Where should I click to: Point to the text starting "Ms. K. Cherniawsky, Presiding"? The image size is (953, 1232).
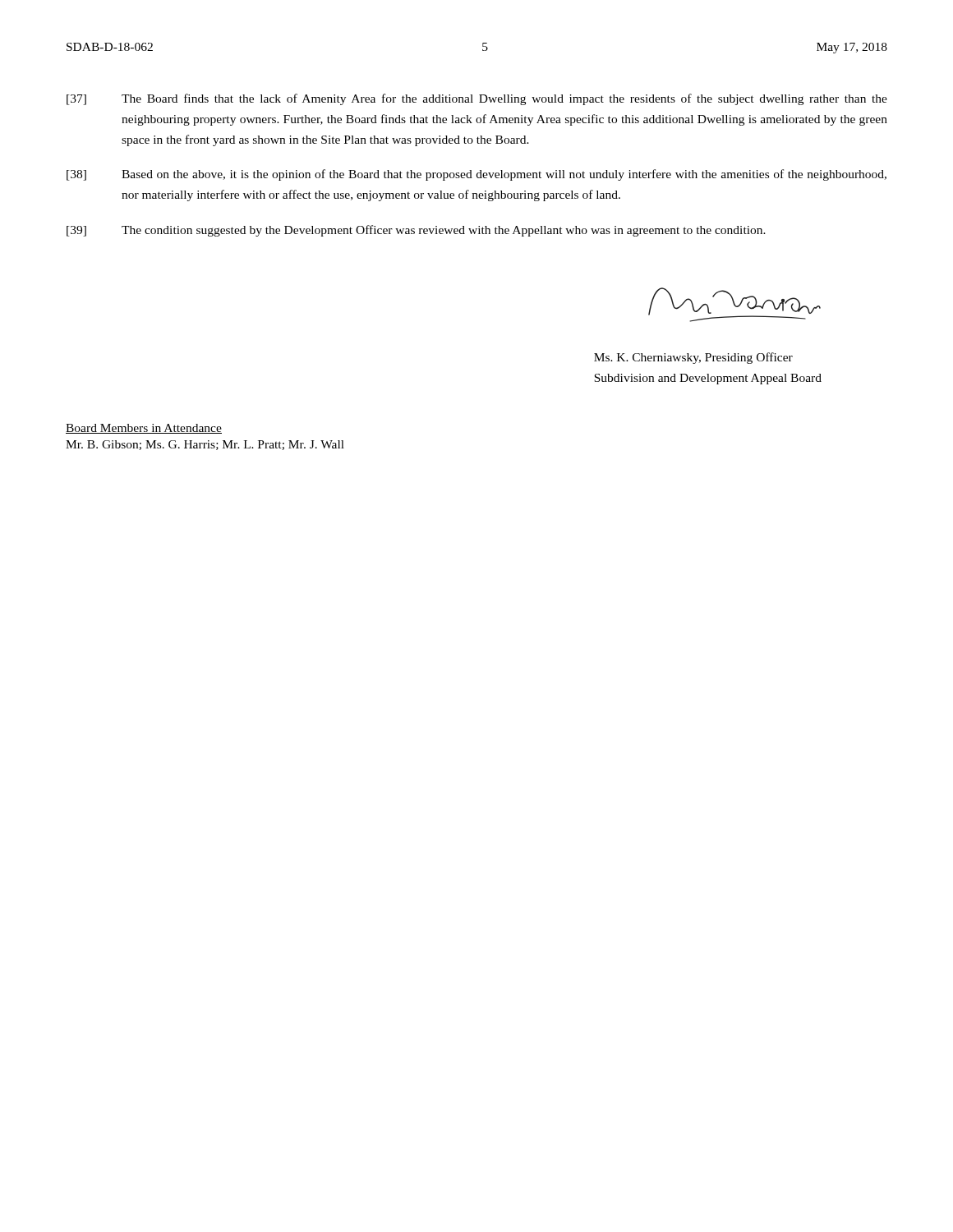708,367
